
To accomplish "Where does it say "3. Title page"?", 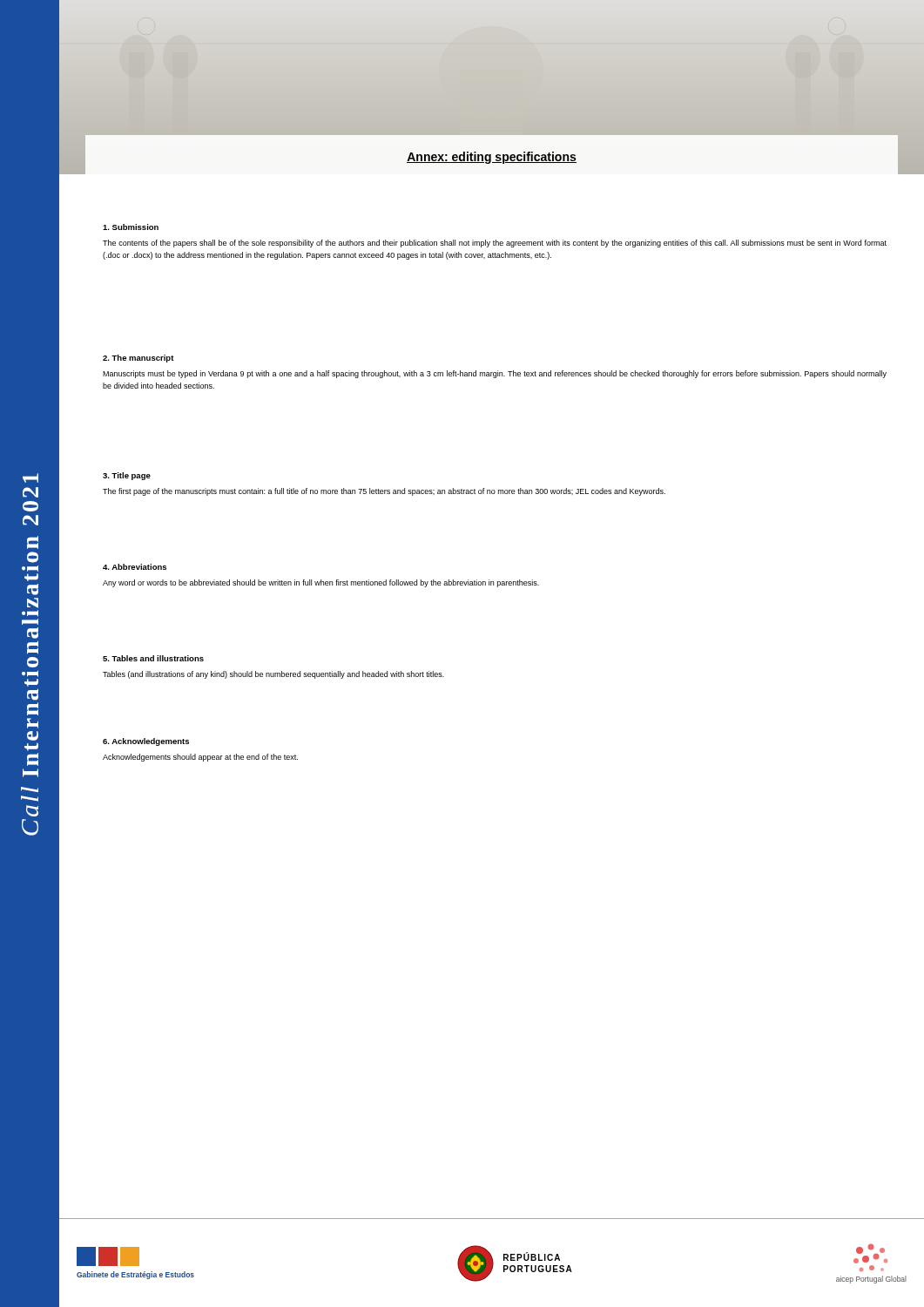I will coord(127,475).
